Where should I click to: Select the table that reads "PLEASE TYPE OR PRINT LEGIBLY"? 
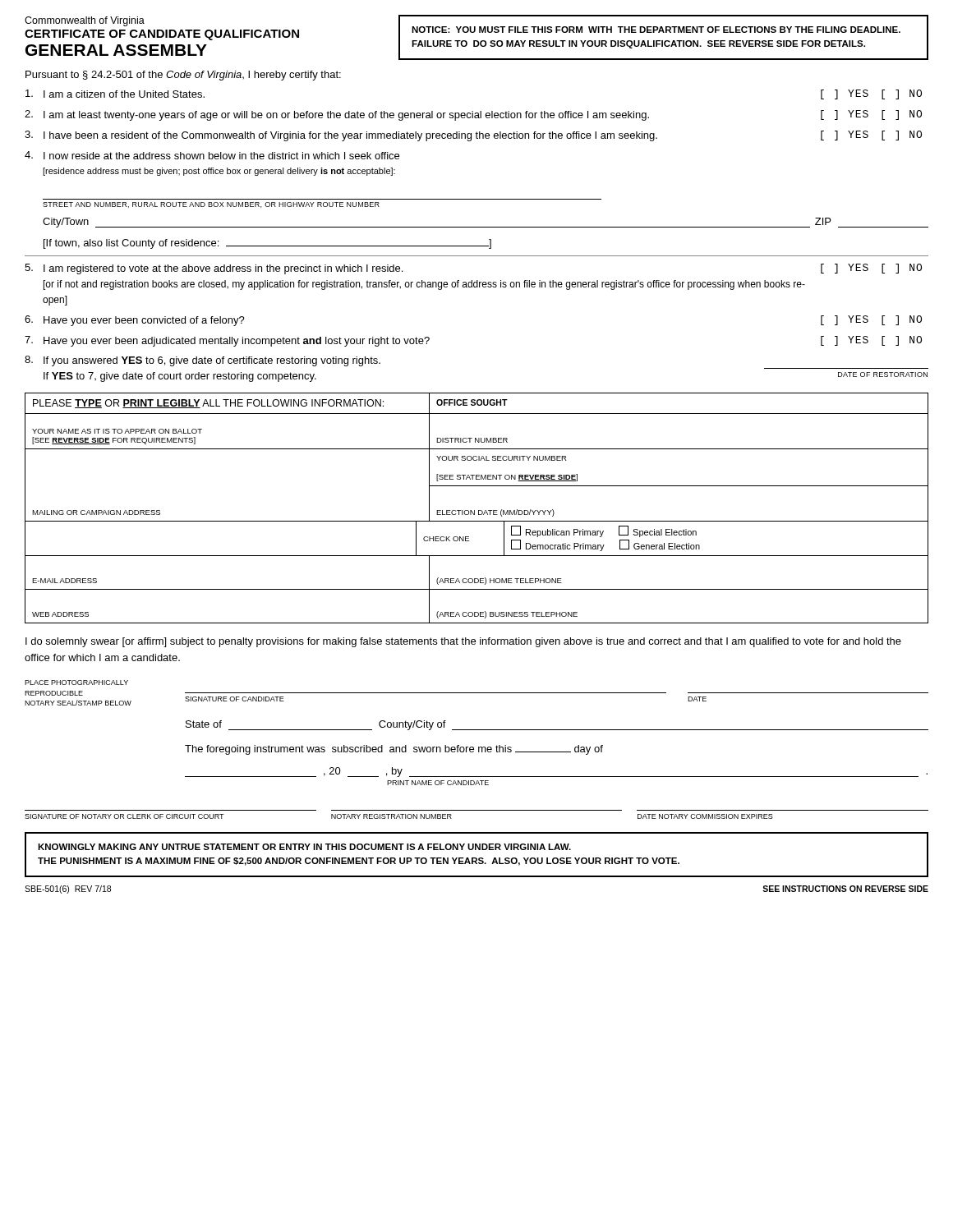click(476, 508)
